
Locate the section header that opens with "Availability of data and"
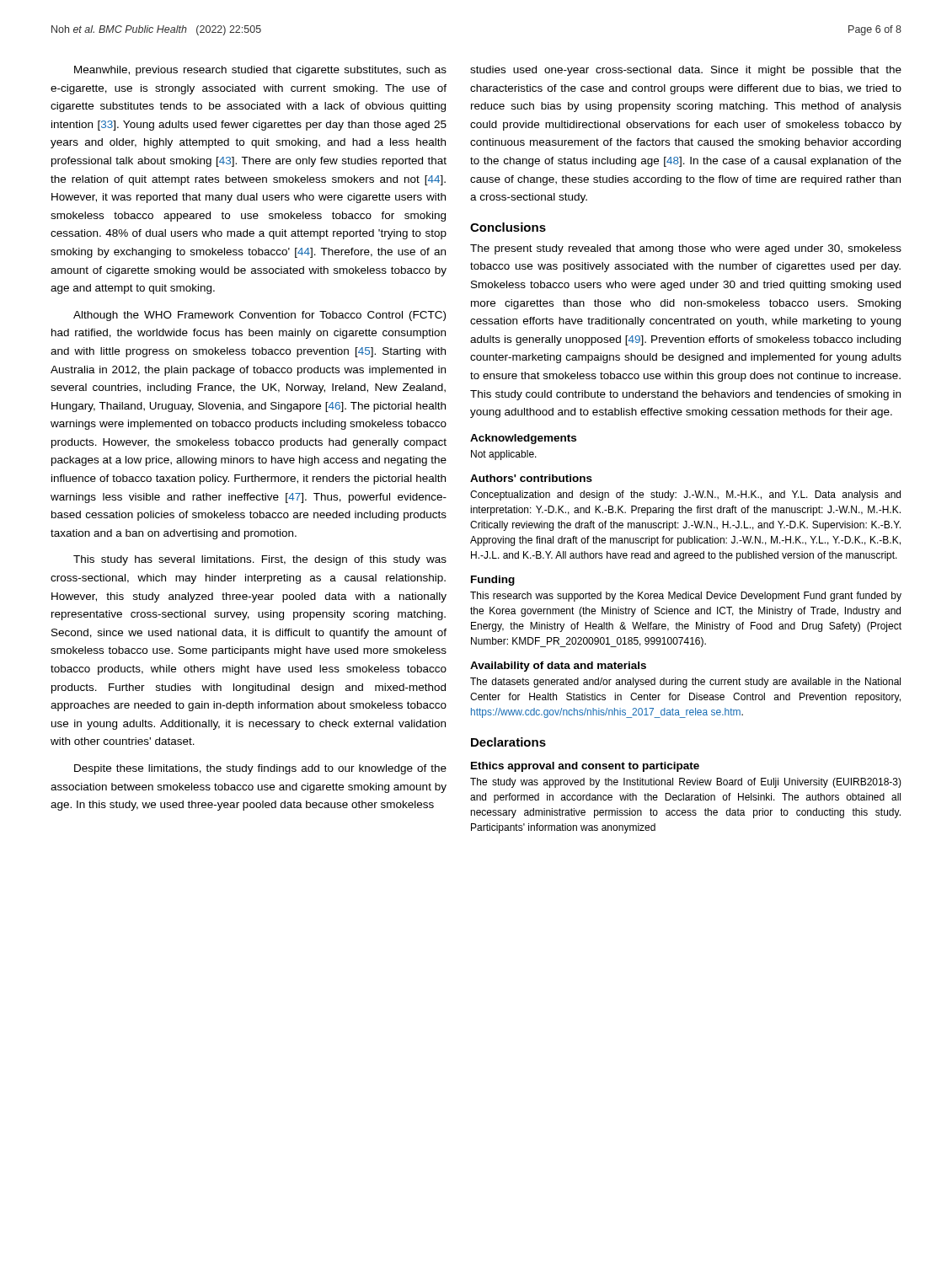(x=558, y=665)
